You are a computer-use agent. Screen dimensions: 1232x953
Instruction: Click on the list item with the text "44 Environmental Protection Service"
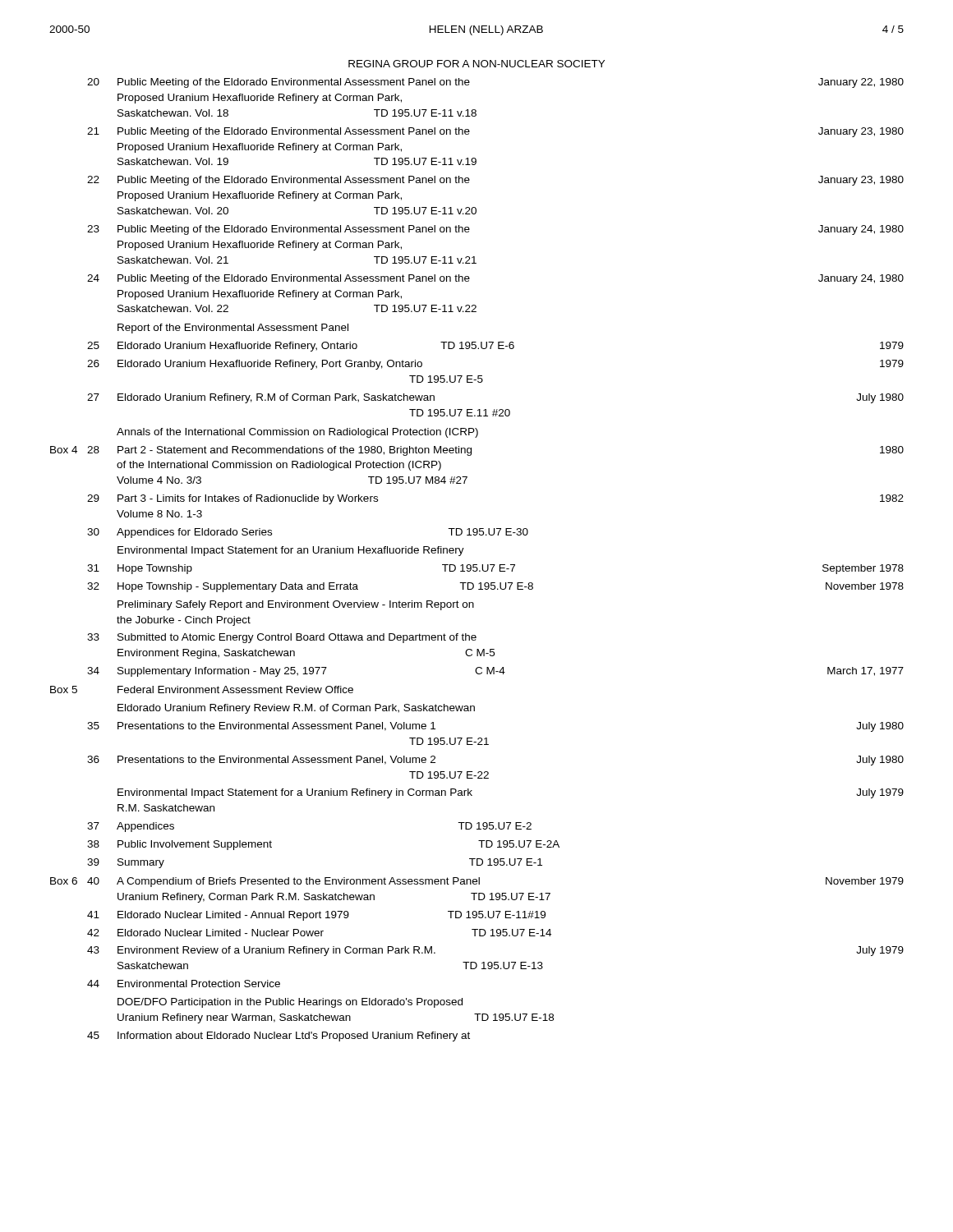(184, 984)
